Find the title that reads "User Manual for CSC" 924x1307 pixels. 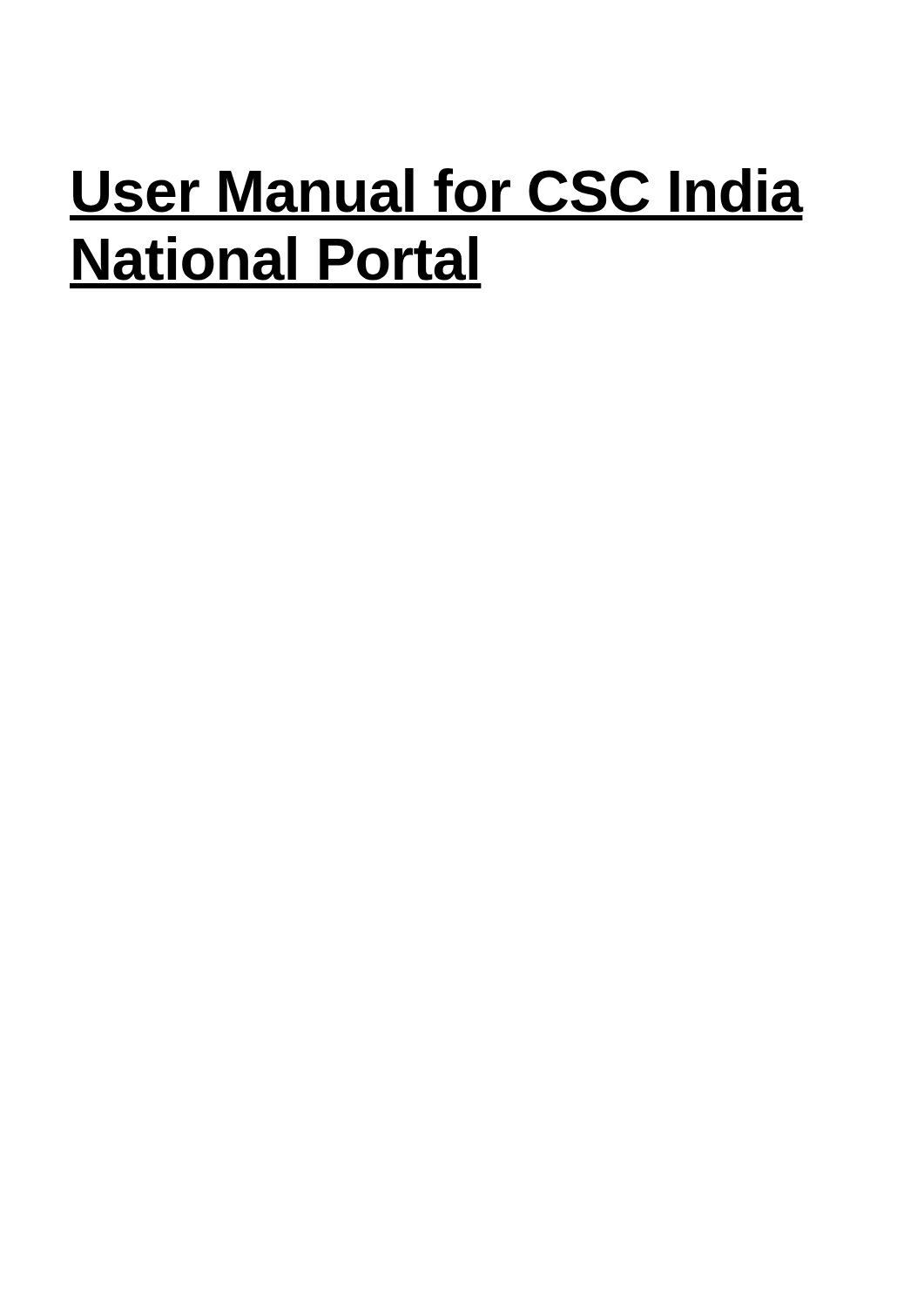pos(436,225)
